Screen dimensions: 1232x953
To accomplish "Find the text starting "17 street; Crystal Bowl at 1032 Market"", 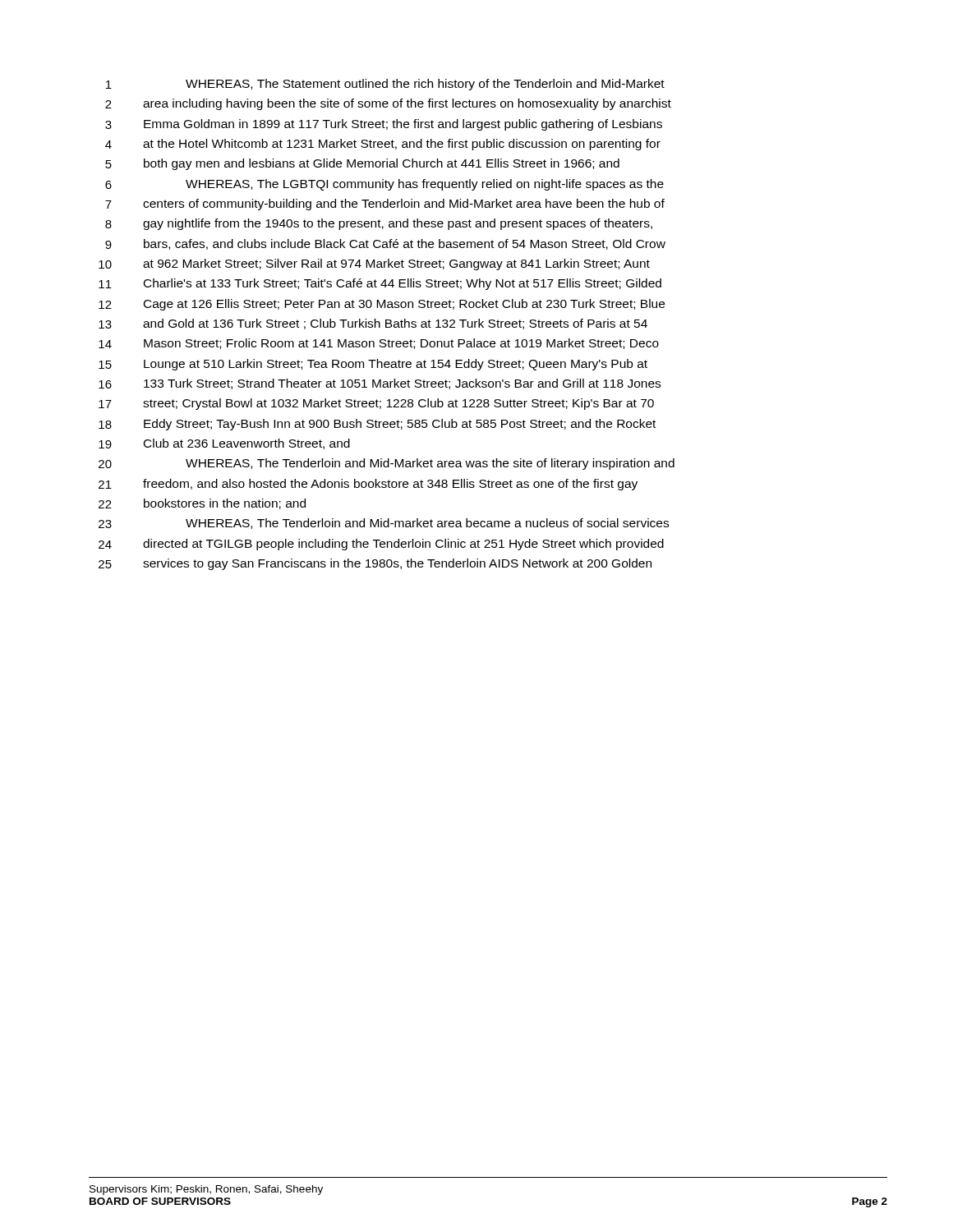I will click(x=488, y=404).
